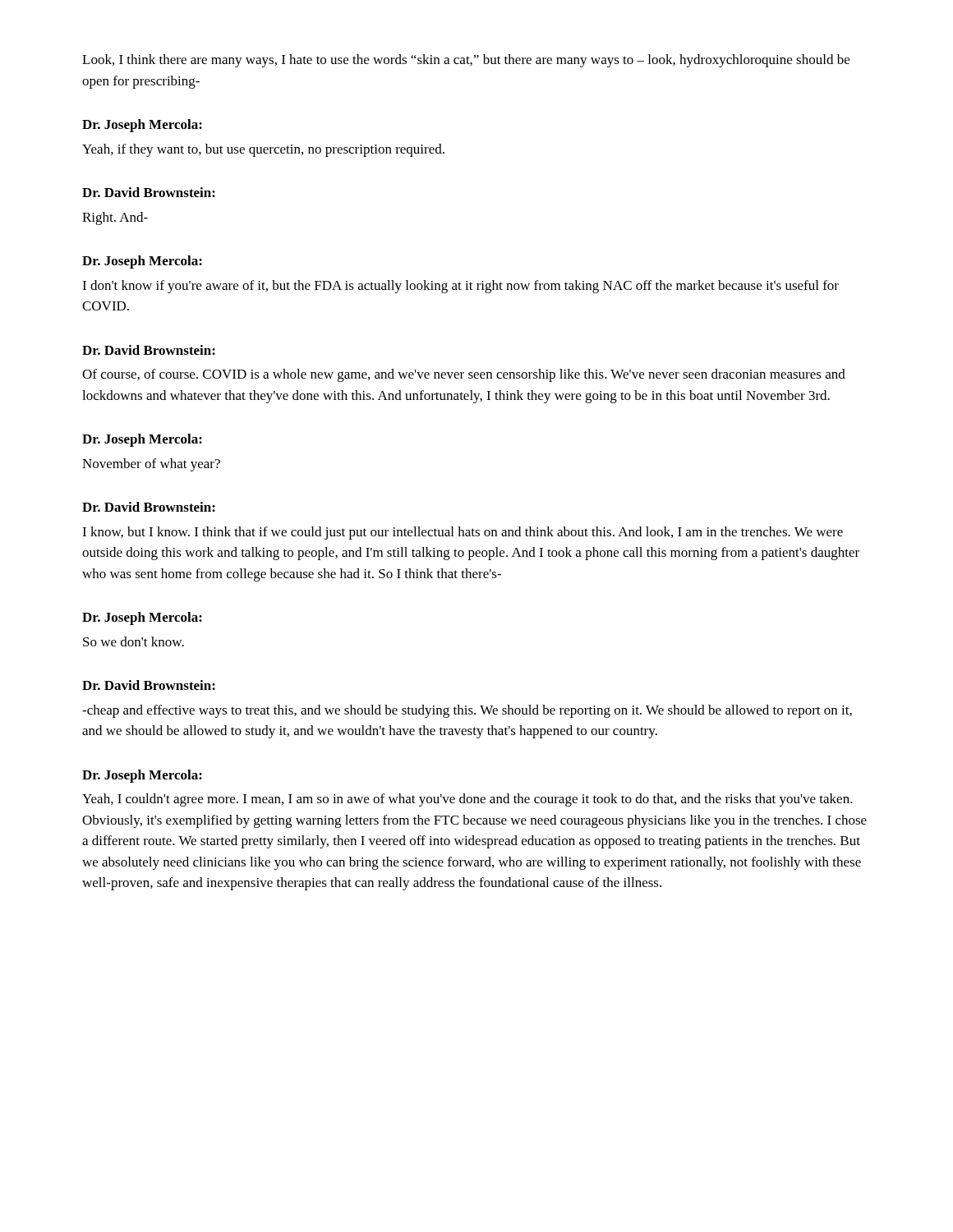This screenshot has height=1232, width=953.
Task: Find the text block containing "I don't know"
Action: (460, 295)
